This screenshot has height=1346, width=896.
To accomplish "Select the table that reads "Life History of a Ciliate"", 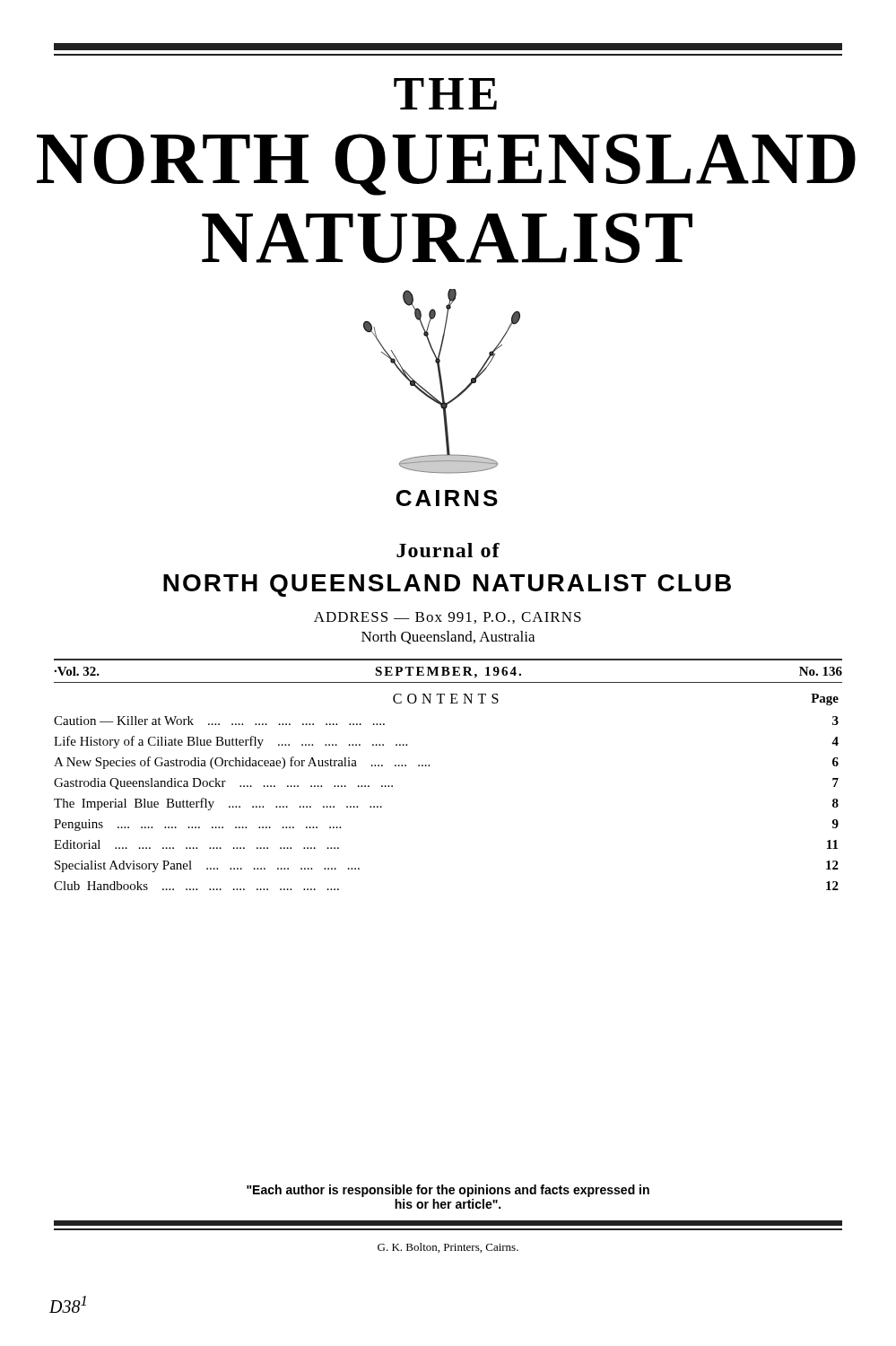I will 448,794.
